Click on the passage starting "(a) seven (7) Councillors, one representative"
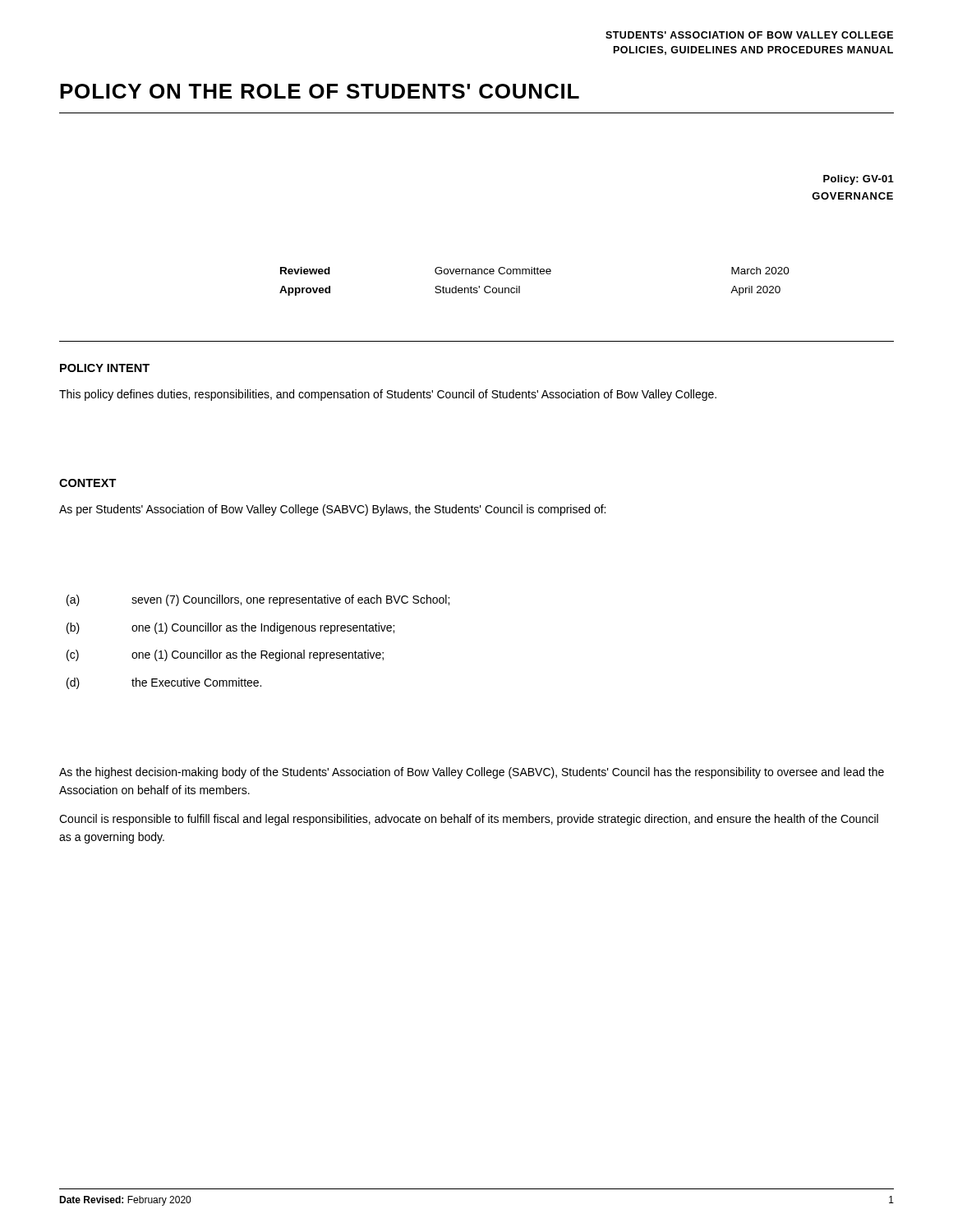Screen dimensions: 1232x953 (x=258, y=600)
